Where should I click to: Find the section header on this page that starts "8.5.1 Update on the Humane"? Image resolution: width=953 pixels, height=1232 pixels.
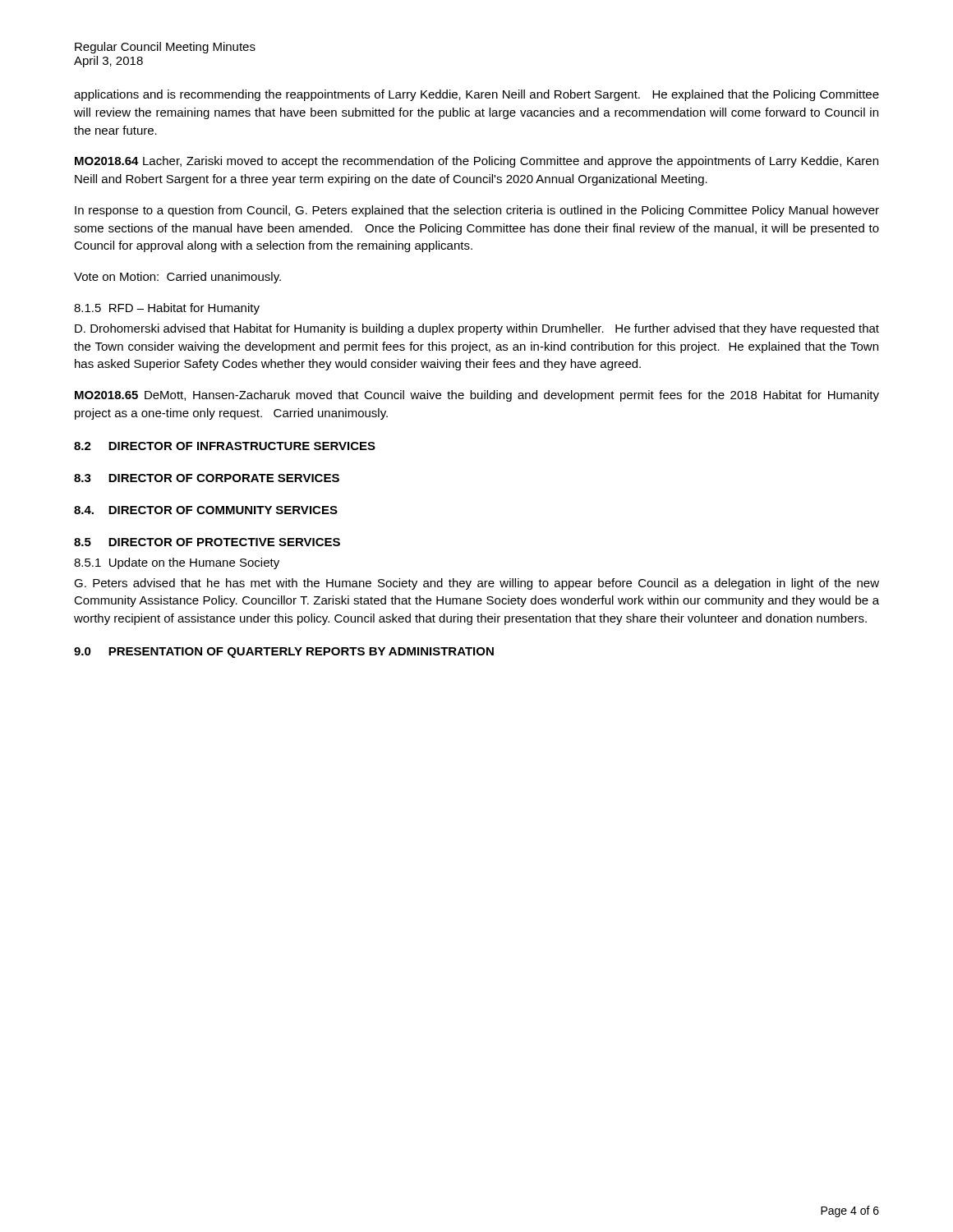(177, 562)
